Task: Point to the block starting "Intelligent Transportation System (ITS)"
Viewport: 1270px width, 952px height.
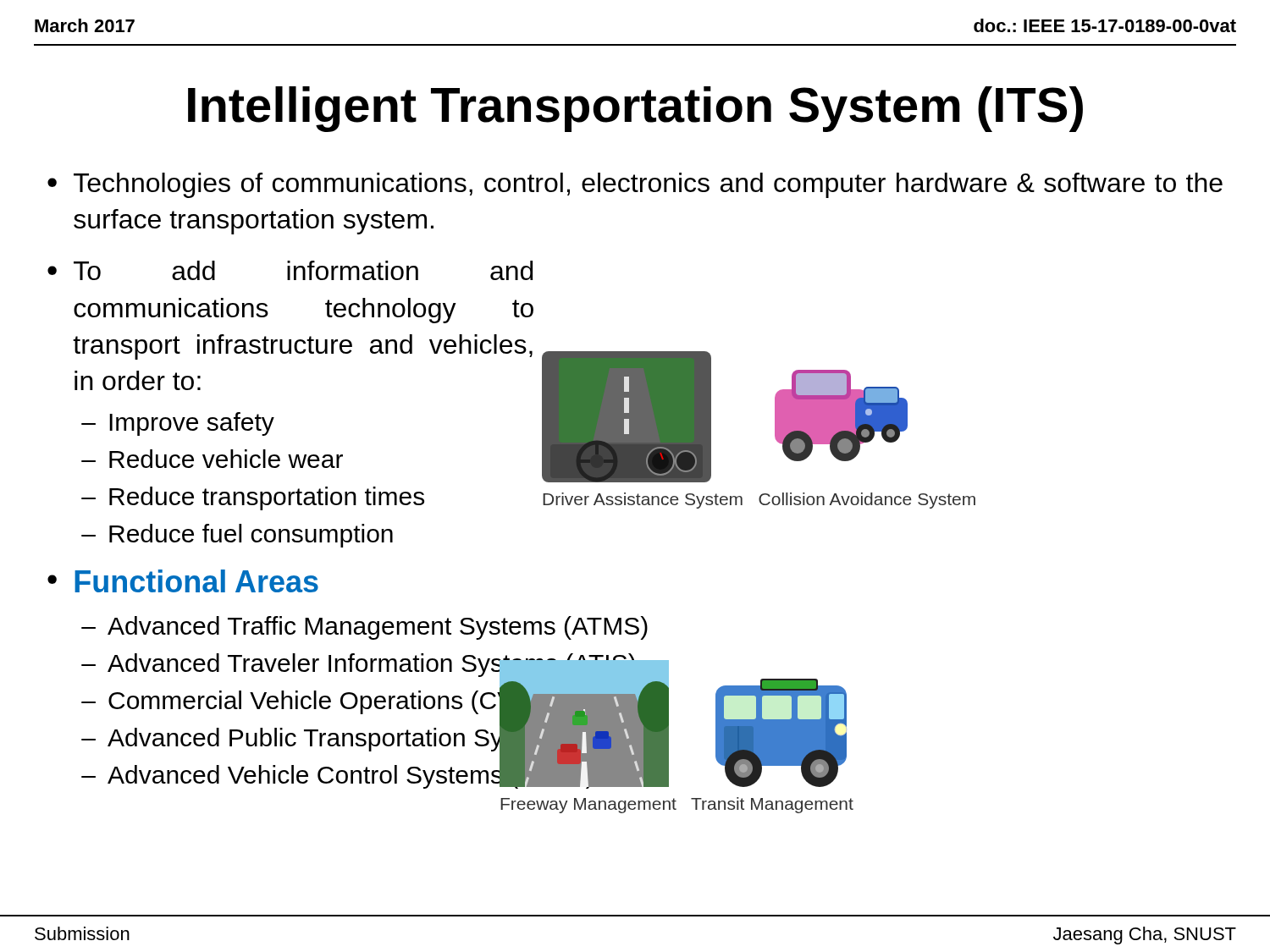Action: pos(635,100)
